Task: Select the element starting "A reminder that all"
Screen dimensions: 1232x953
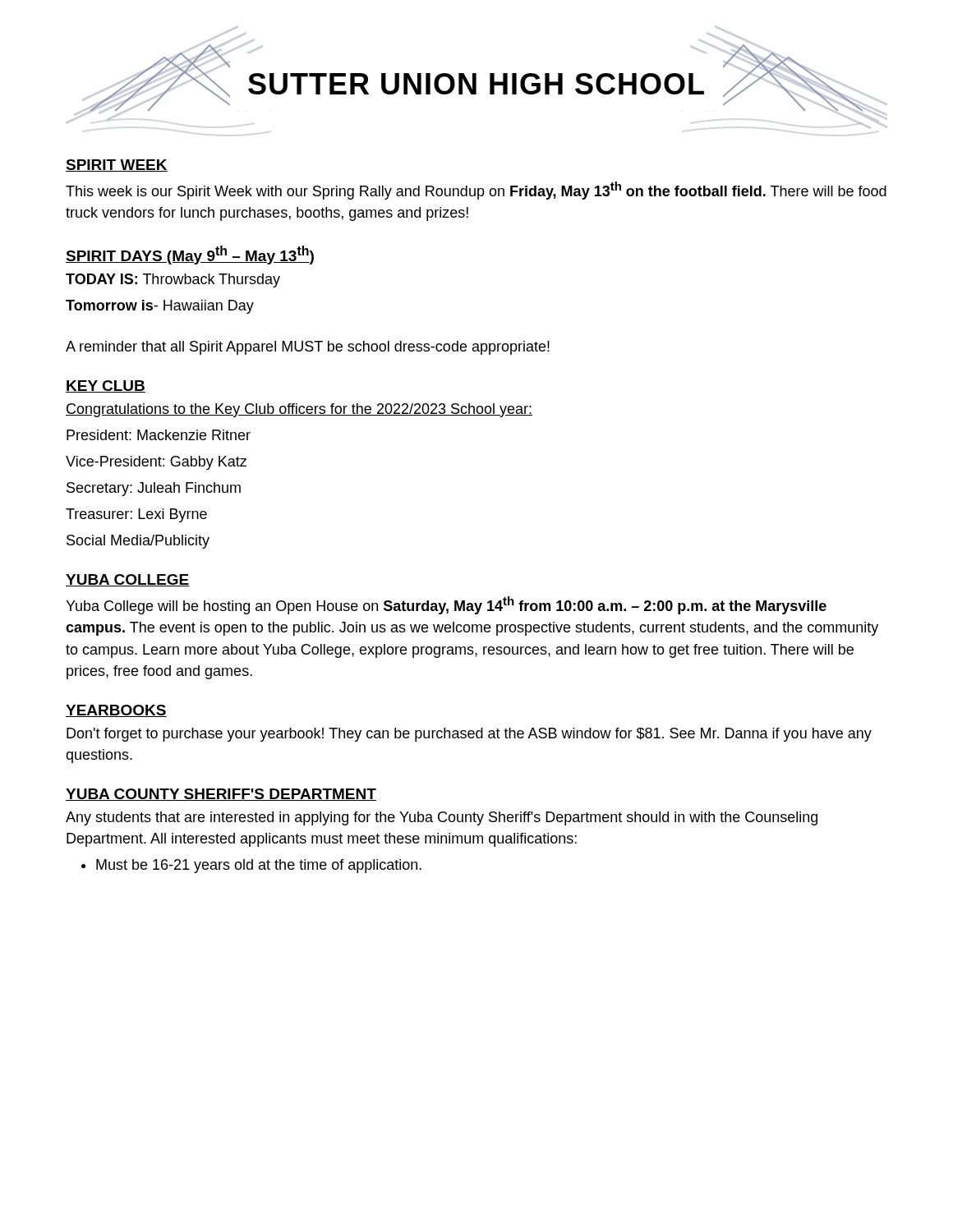Action: [476, 346]
